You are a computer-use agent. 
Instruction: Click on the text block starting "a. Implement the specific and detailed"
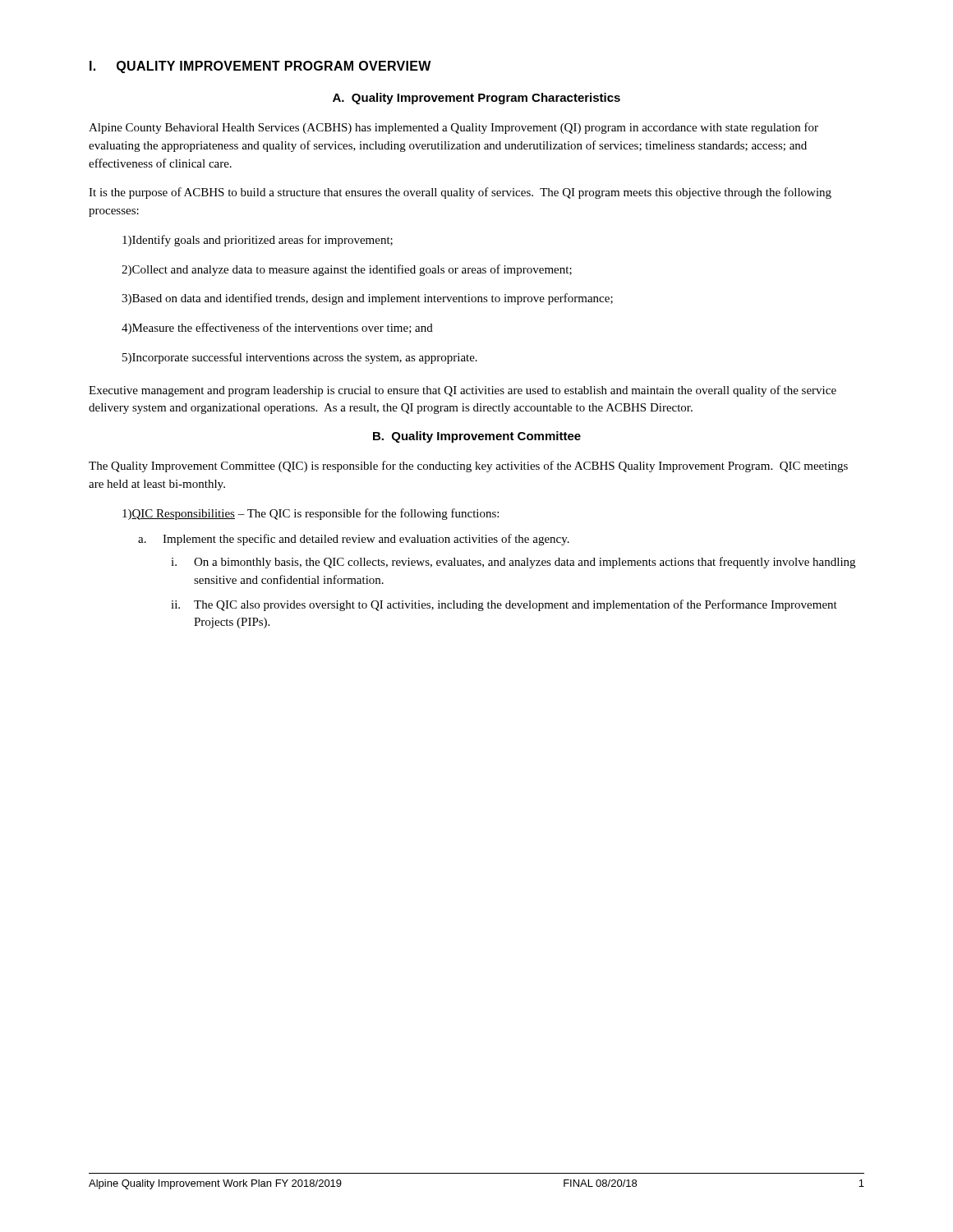tap(501, 540)
